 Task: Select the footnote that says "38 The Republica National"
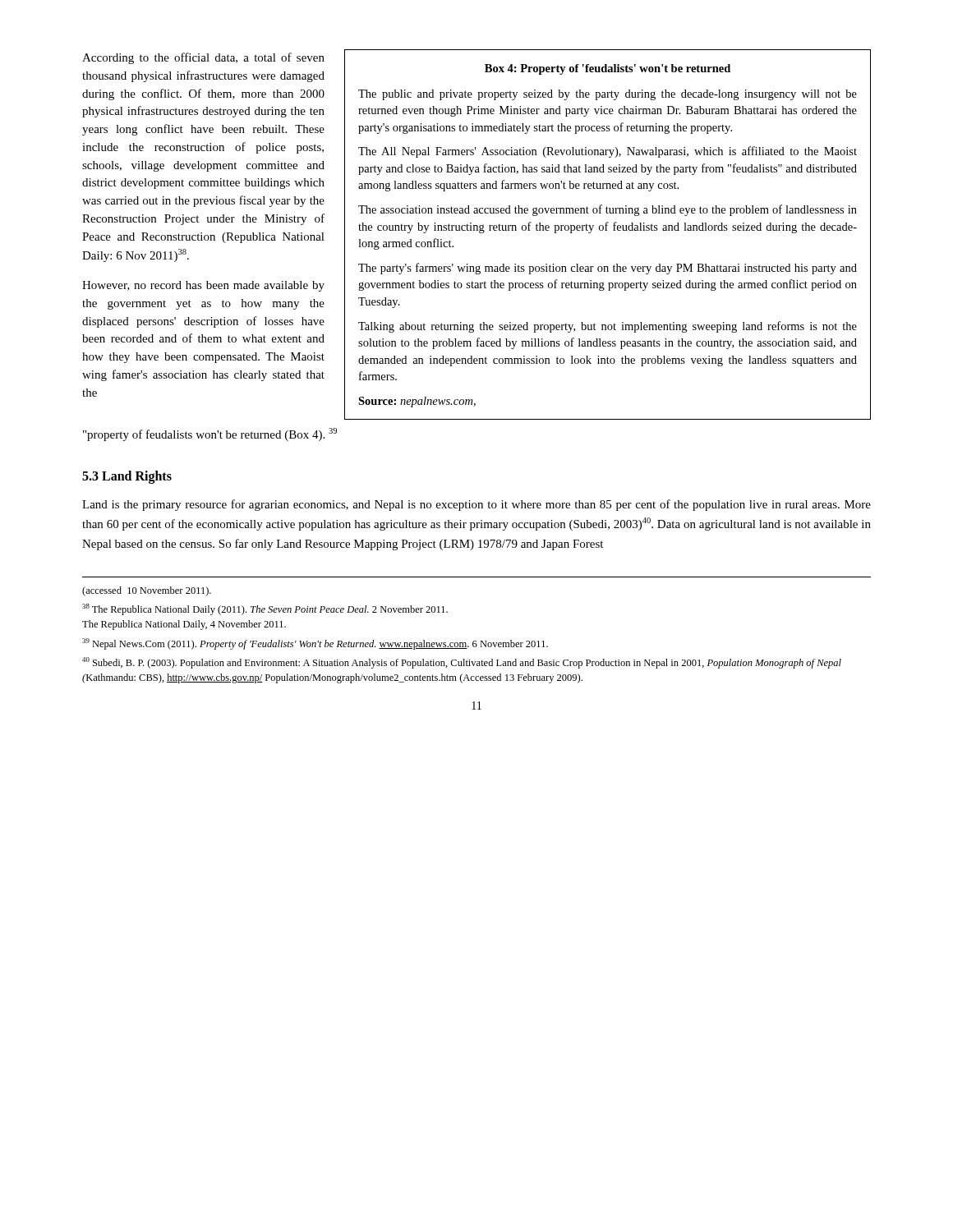[x=265, y=616]
